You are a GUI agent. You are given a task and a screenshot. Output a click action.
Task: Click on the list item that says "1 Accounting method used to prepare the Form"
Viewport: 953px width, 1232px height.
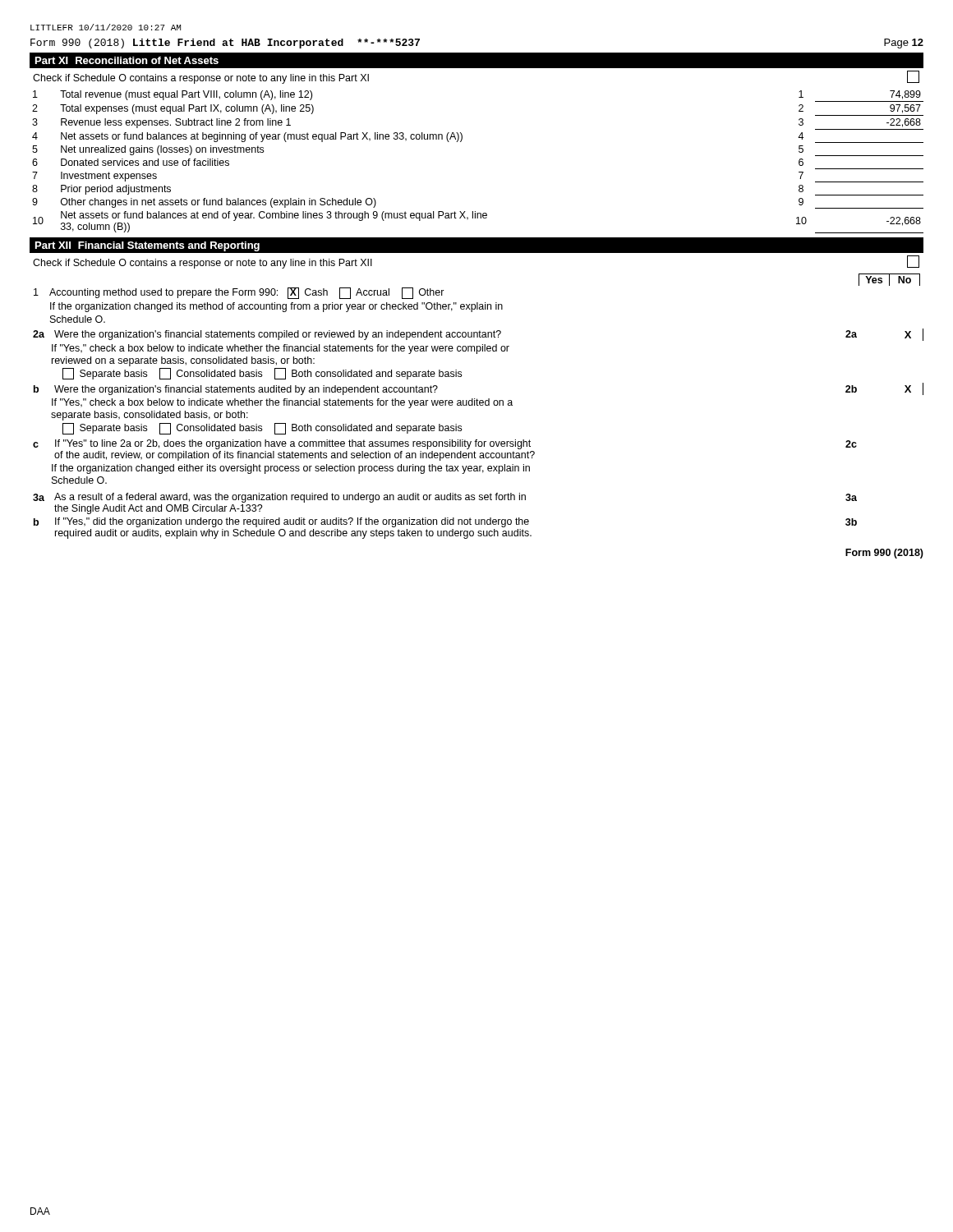449,293
